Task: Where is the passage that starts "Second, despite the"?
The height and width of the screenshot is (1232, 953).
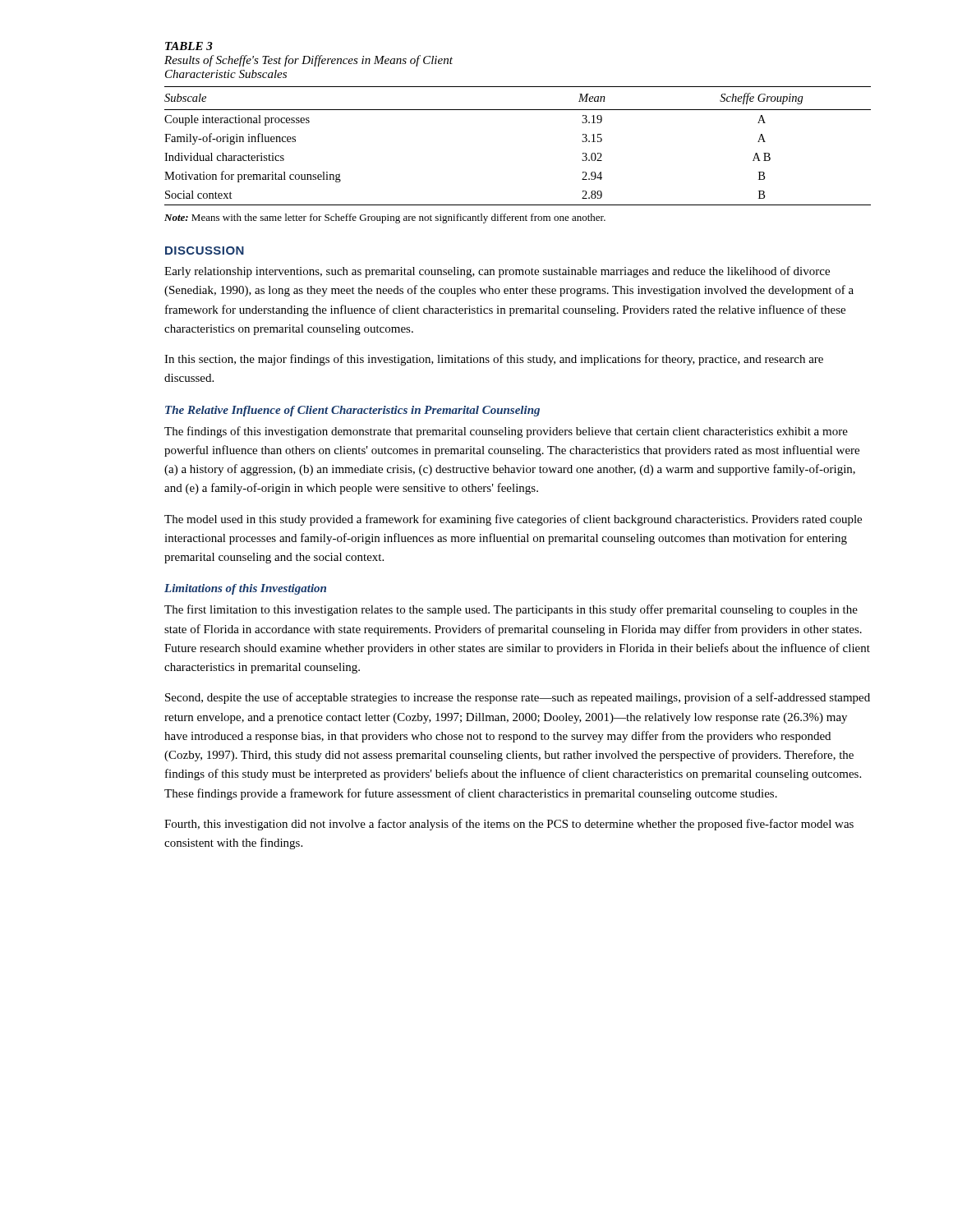Action: [x=517, y=745]
